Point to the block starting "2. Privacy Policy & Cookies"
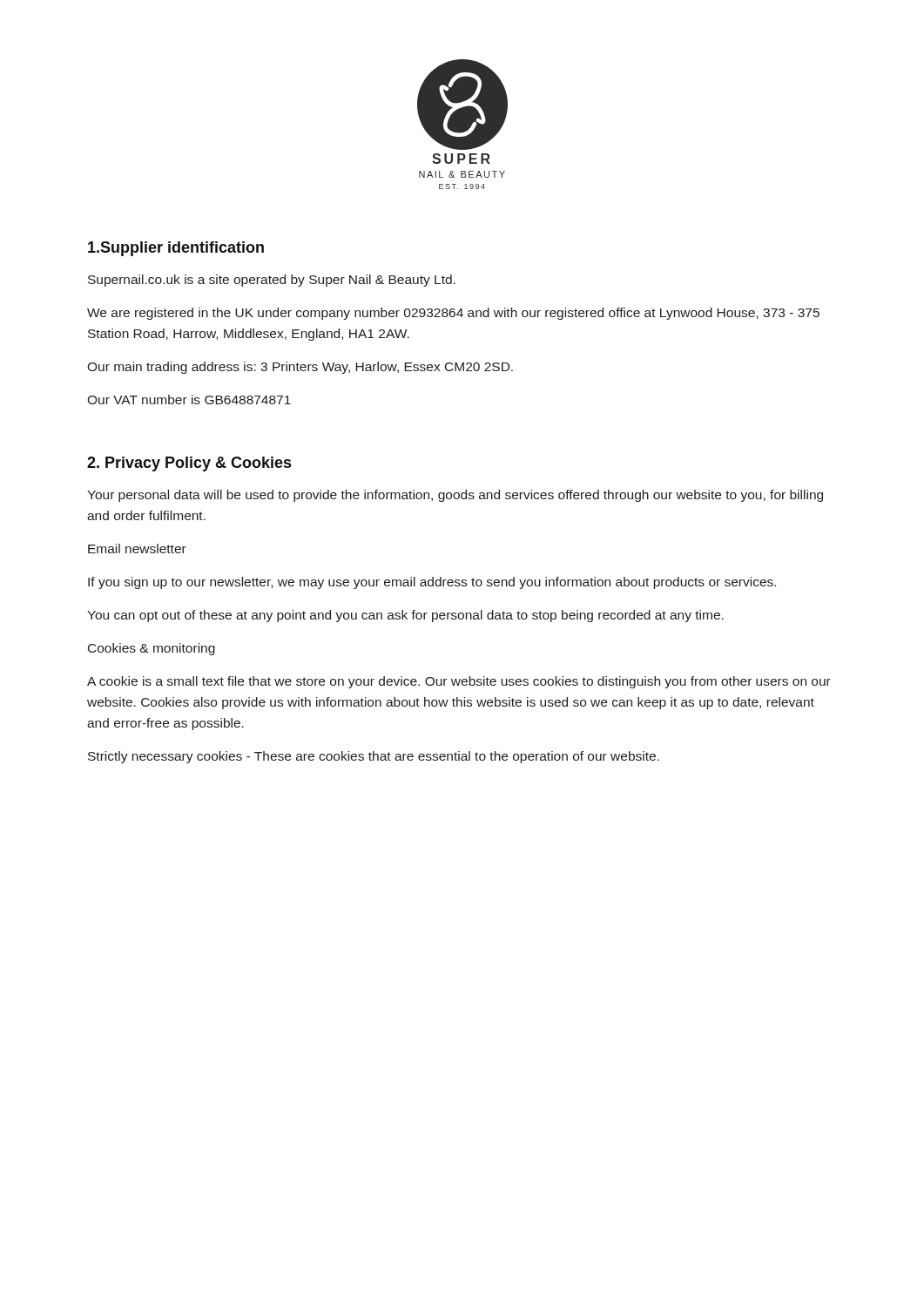The height and width of the screenshot is (1307, 924). tap(190, 463)
